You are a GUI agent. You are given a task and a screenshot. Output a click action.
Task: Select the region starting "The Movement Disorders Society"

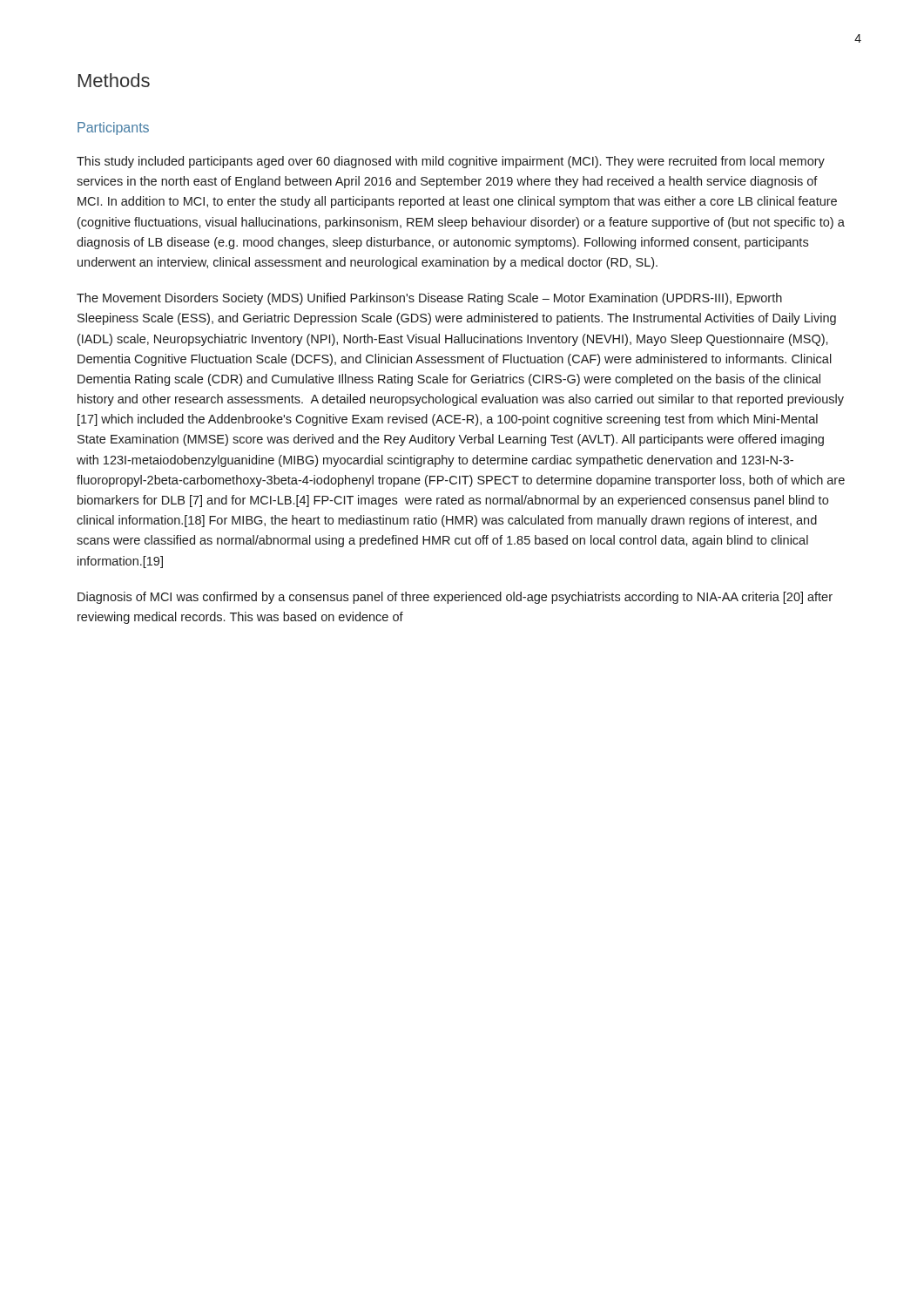pos(461,429)
